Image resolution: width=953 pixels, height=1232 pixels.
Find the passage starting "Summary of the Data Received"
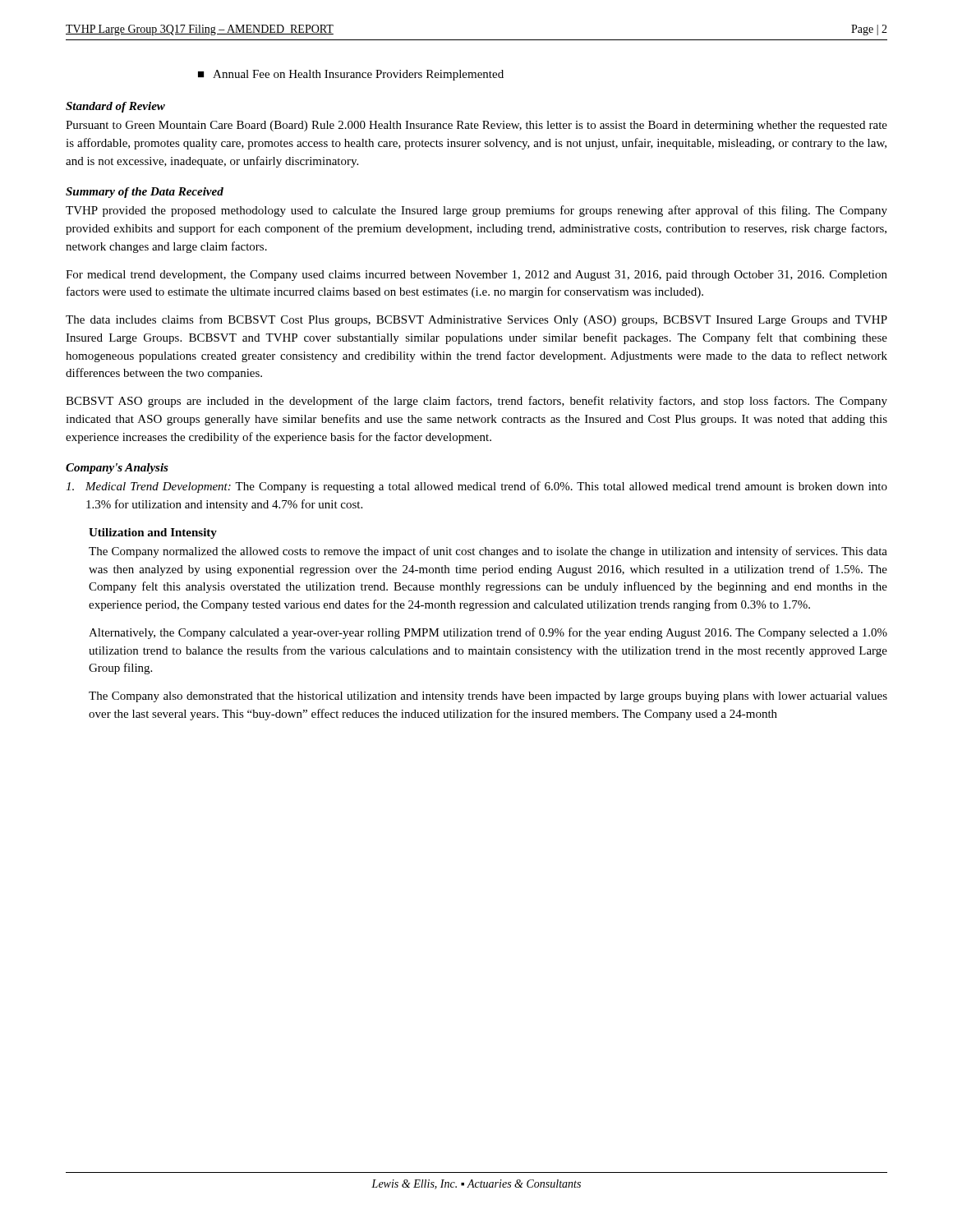[x=144, y=192]
